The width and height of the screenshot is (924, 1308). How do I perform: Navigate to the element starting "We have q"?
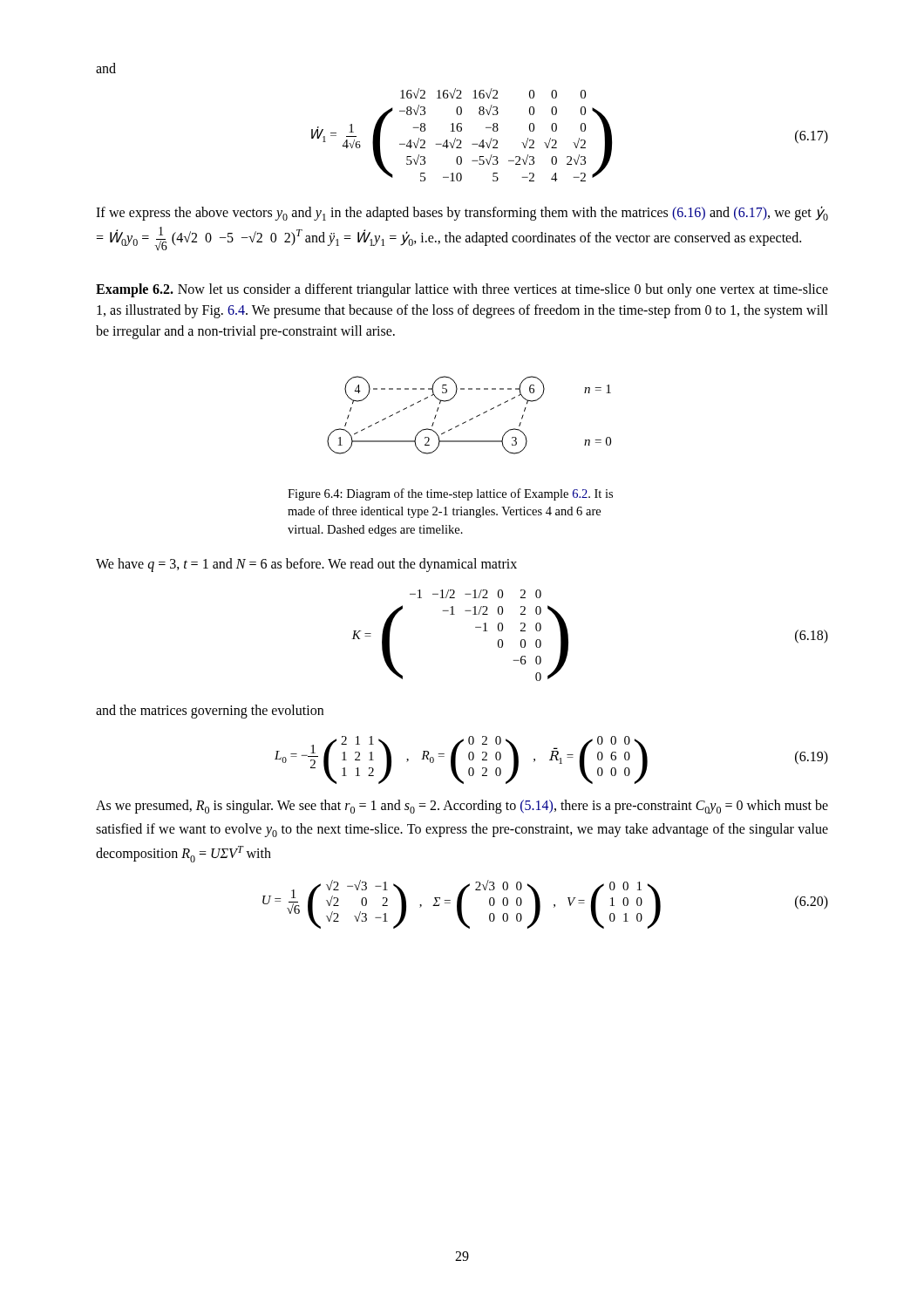[462, 564]
